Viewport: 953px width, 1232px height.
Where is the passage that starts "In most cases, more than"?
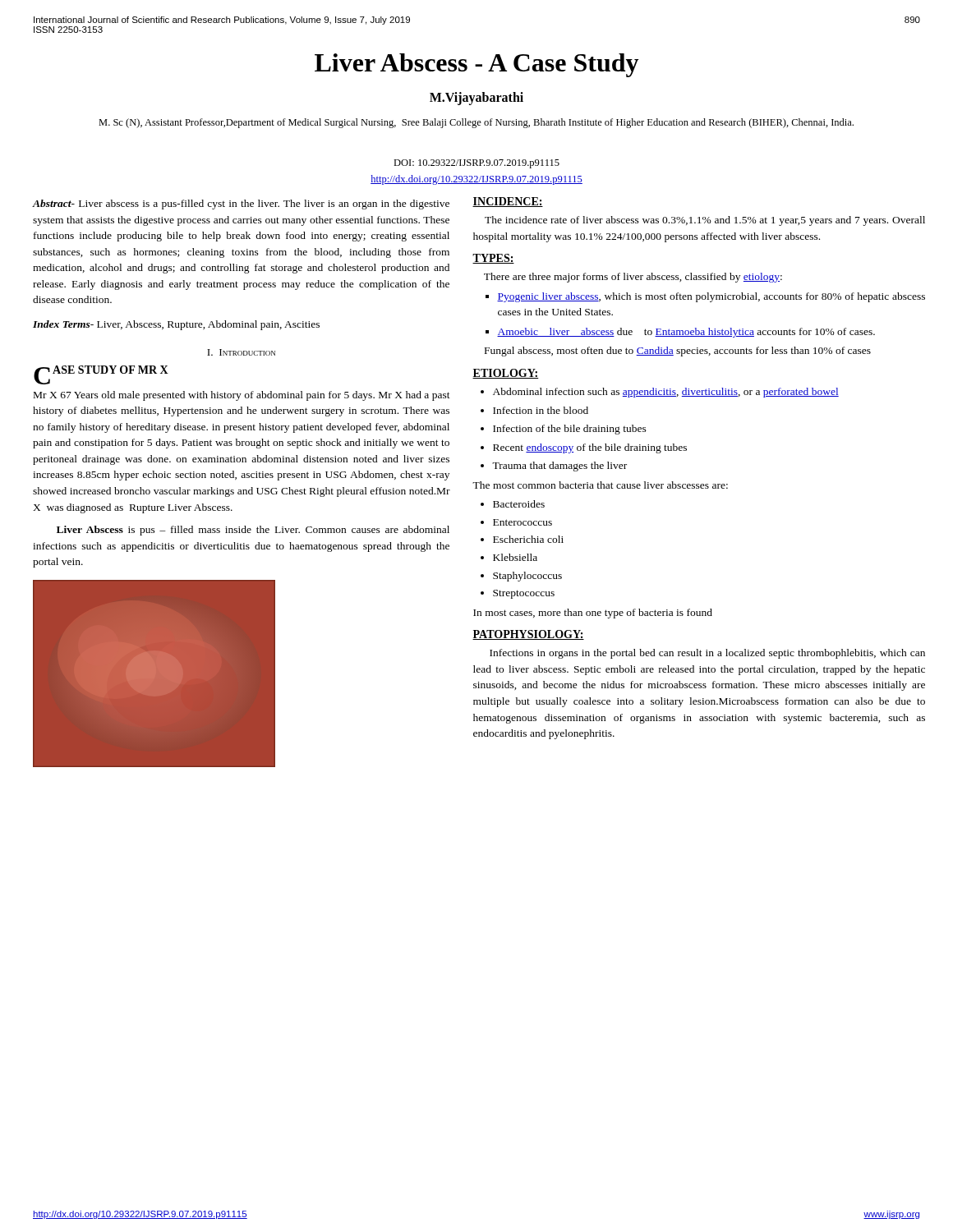(x=593, y=612)
